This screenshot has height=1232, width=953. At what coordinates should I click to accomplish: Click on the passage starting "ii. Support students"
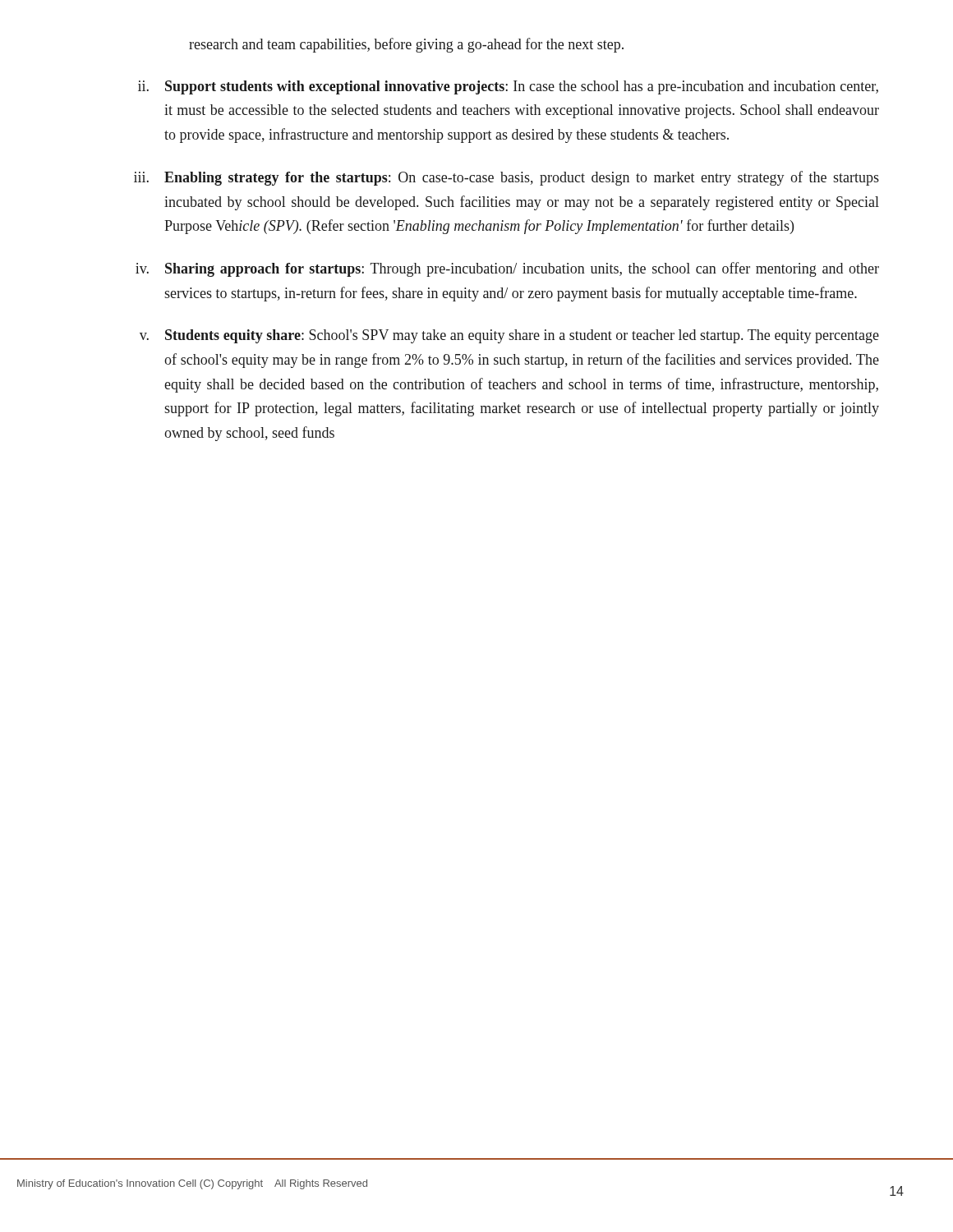click(485, 111)
